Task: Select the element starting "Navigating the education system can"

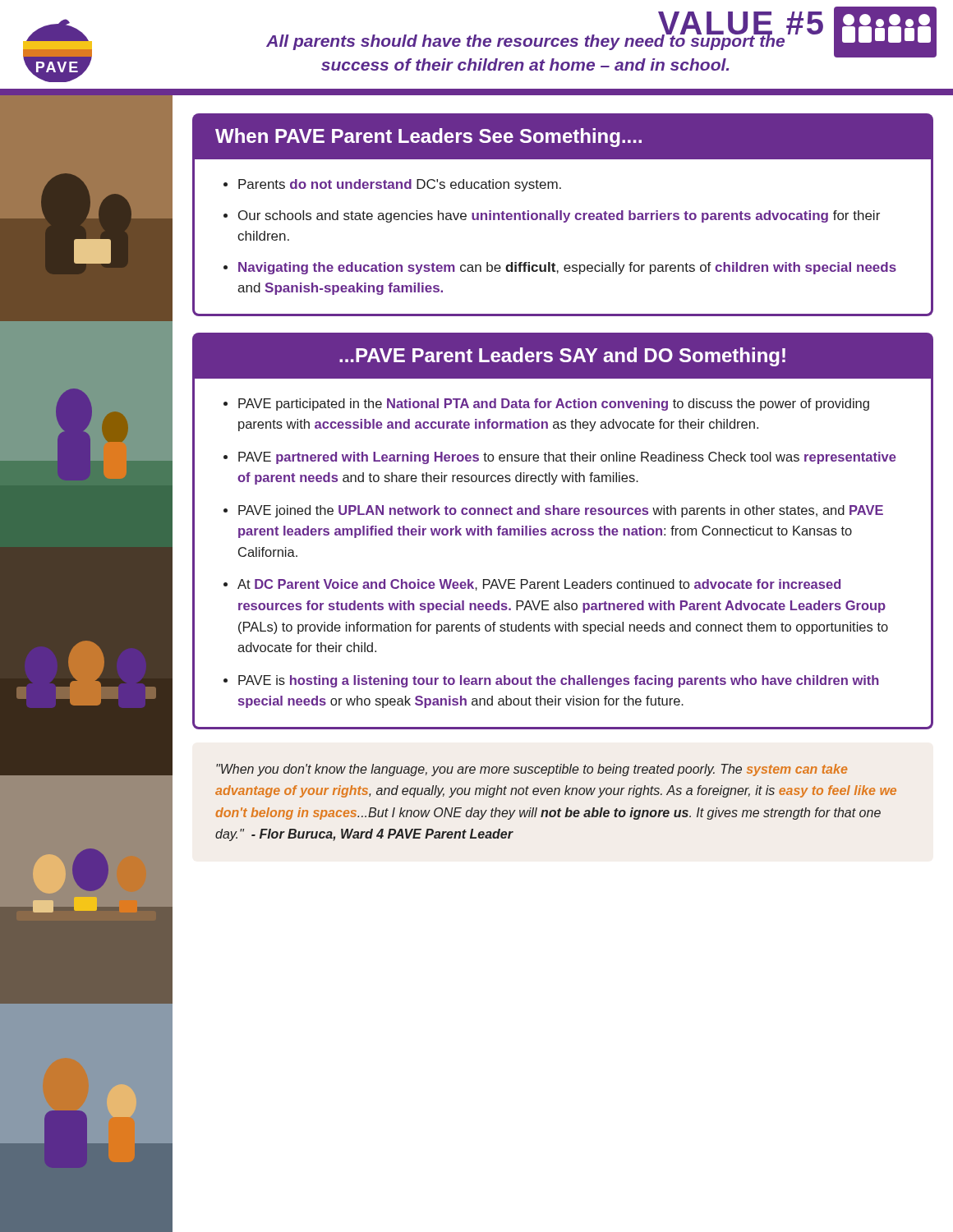Action: click(x=571, y=278)
